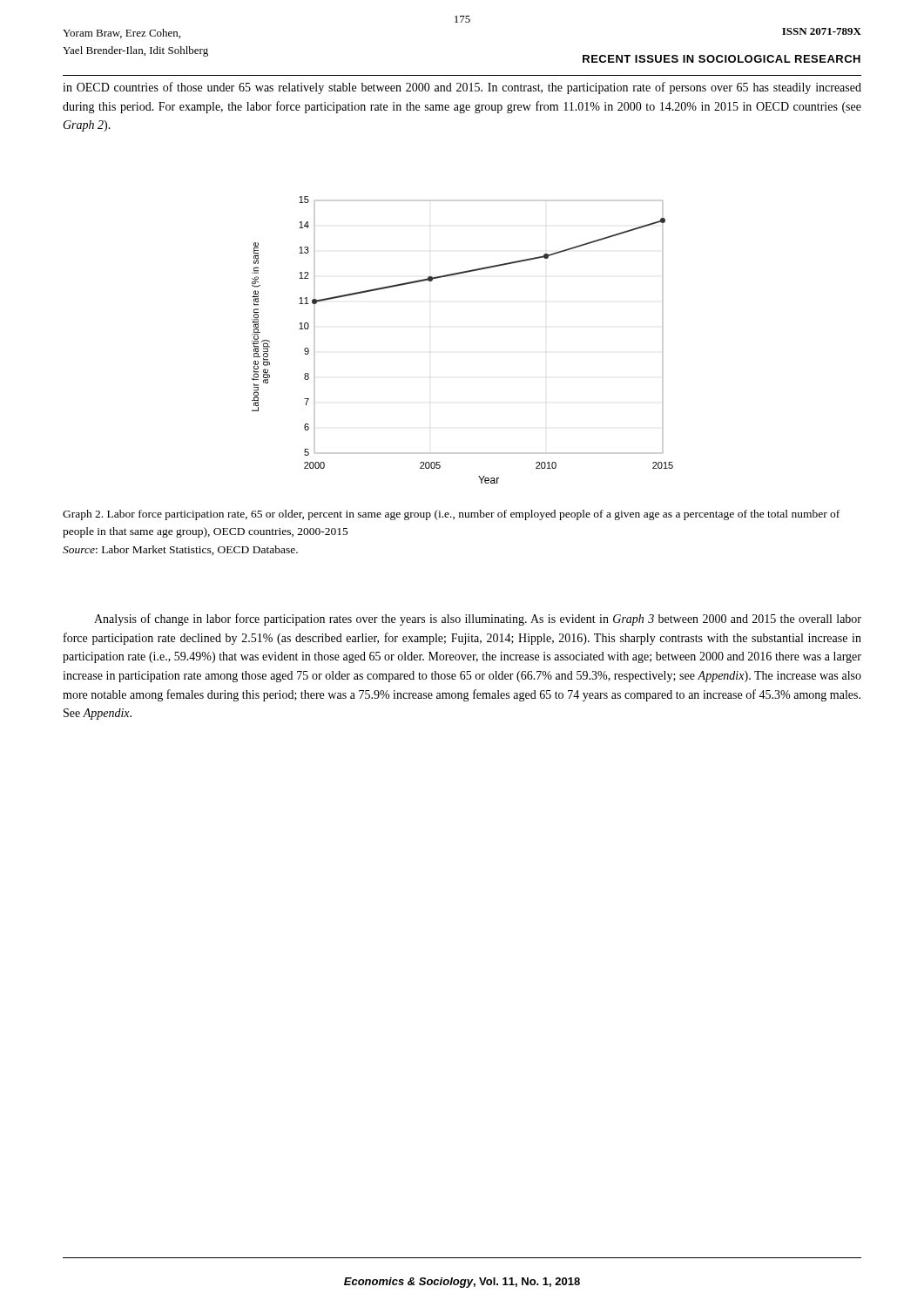The height and width of the screenshot is (1307, 924).
Task: Select the line chart
Action: pos(462,340)
